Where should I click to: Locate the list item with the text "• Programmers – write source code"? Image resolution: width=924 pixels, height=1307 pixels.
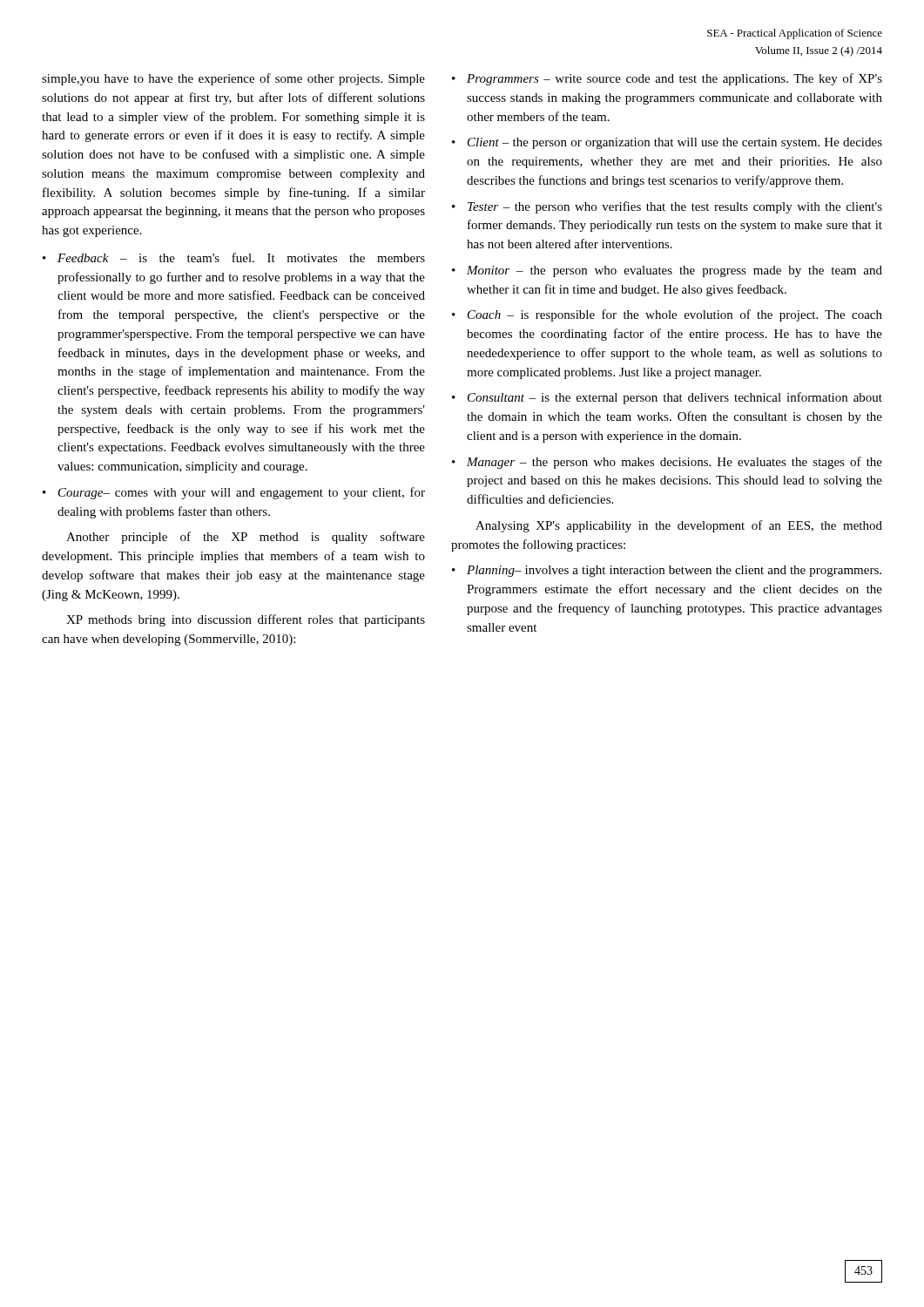pyautogui.click(x=667, y=98)
